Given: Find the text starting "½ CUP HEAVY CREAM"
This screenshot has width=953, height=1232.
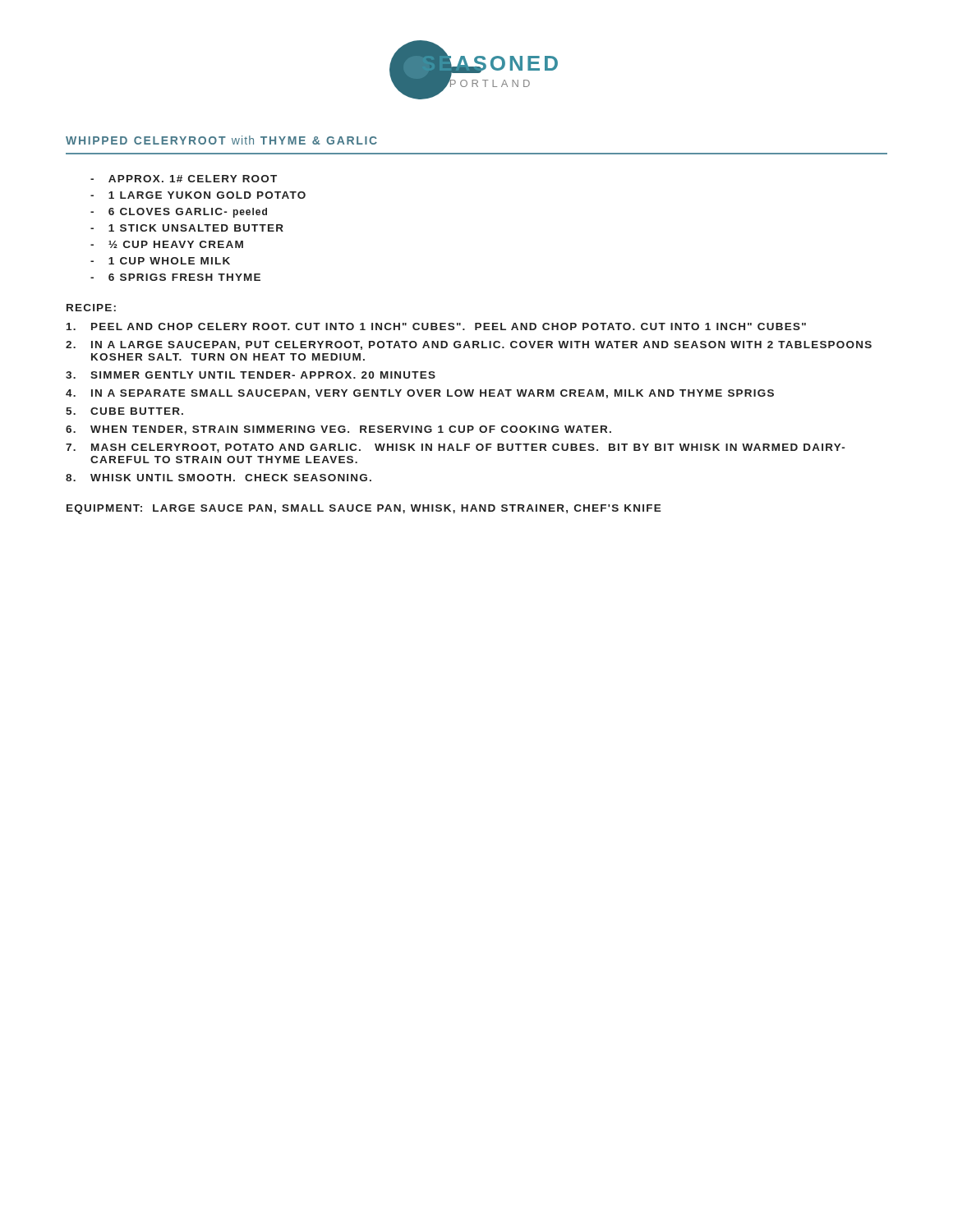Looking at the screenshot, I should point(176,244).
